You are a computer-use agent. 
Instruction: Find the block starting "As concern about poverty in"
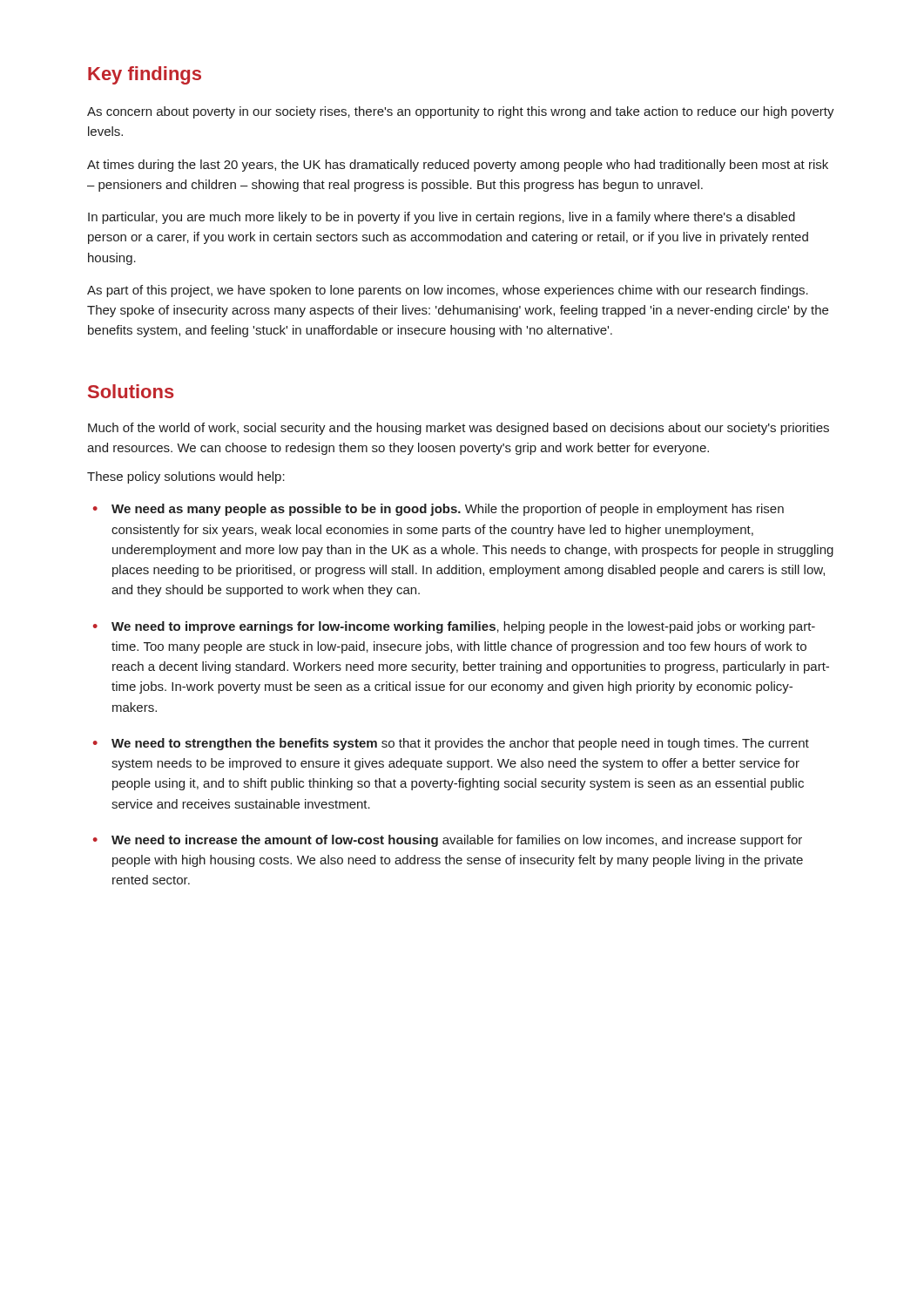click(461, 121)
